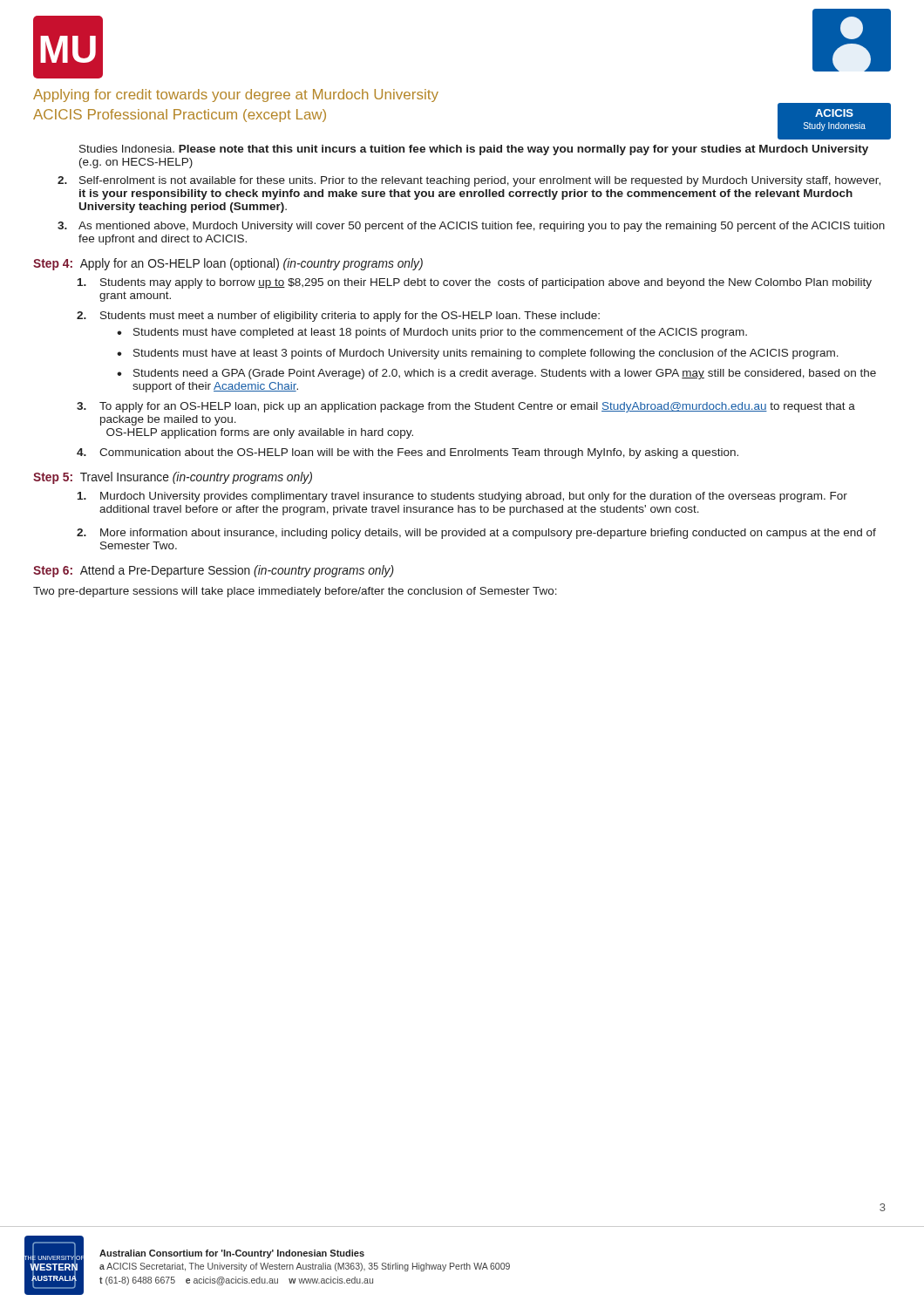Click the passage that begins "Students may apply to borrow up to $8,295"

484,289
